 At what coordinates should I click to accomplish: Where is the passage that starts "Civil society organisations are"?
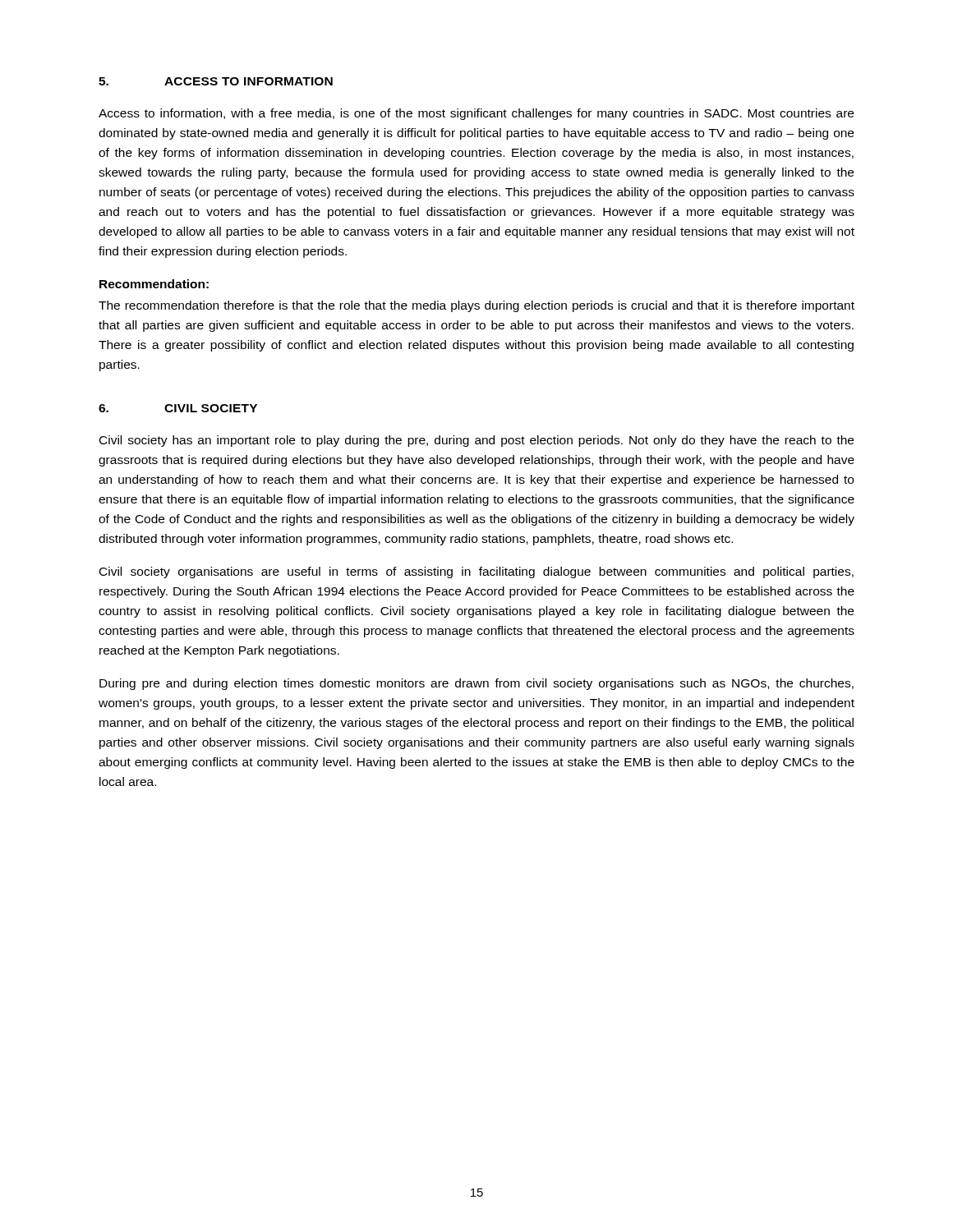(476, 611)
